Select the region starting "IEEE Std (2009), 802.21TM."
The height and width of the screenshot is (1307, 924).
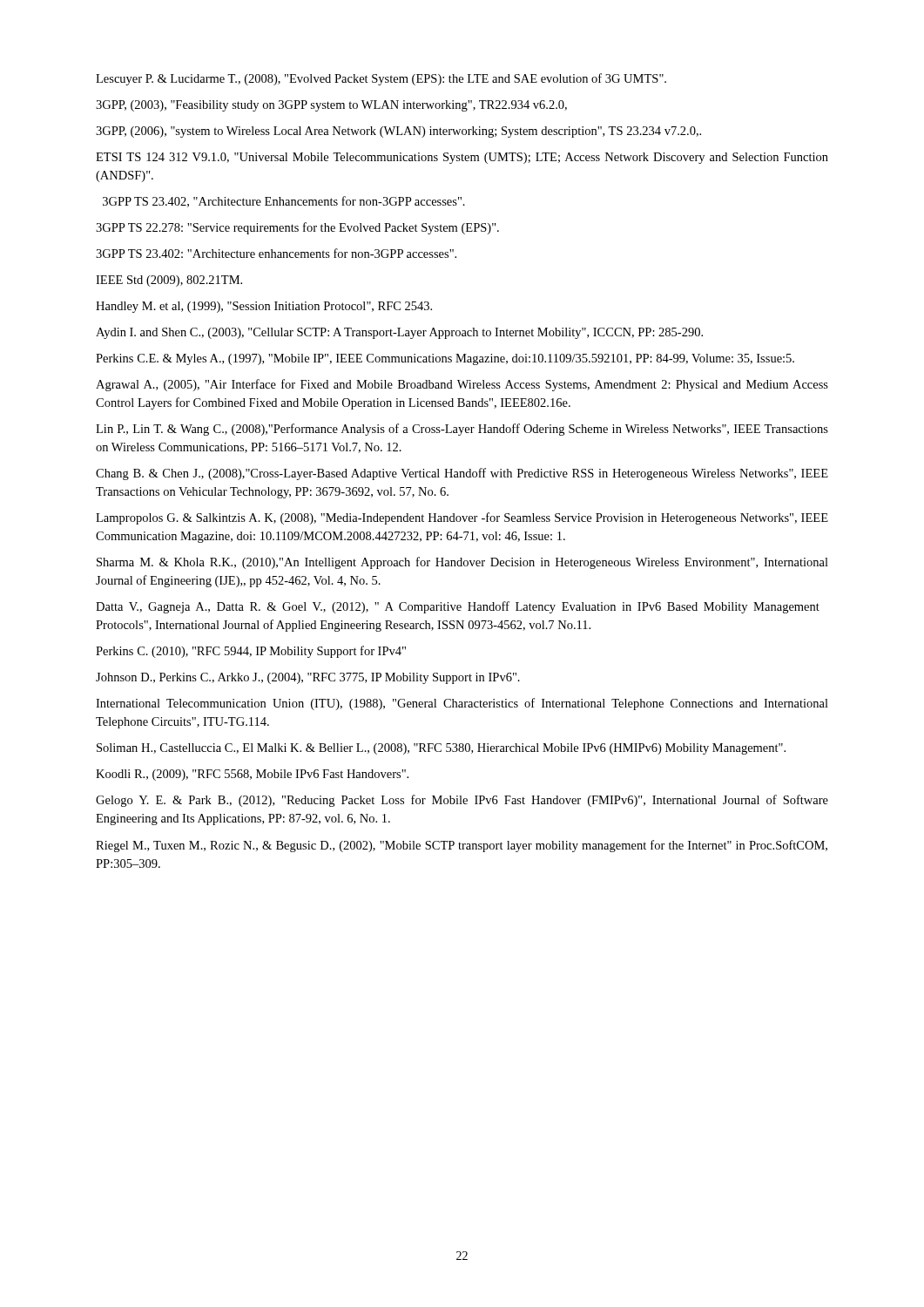(169, 280)
